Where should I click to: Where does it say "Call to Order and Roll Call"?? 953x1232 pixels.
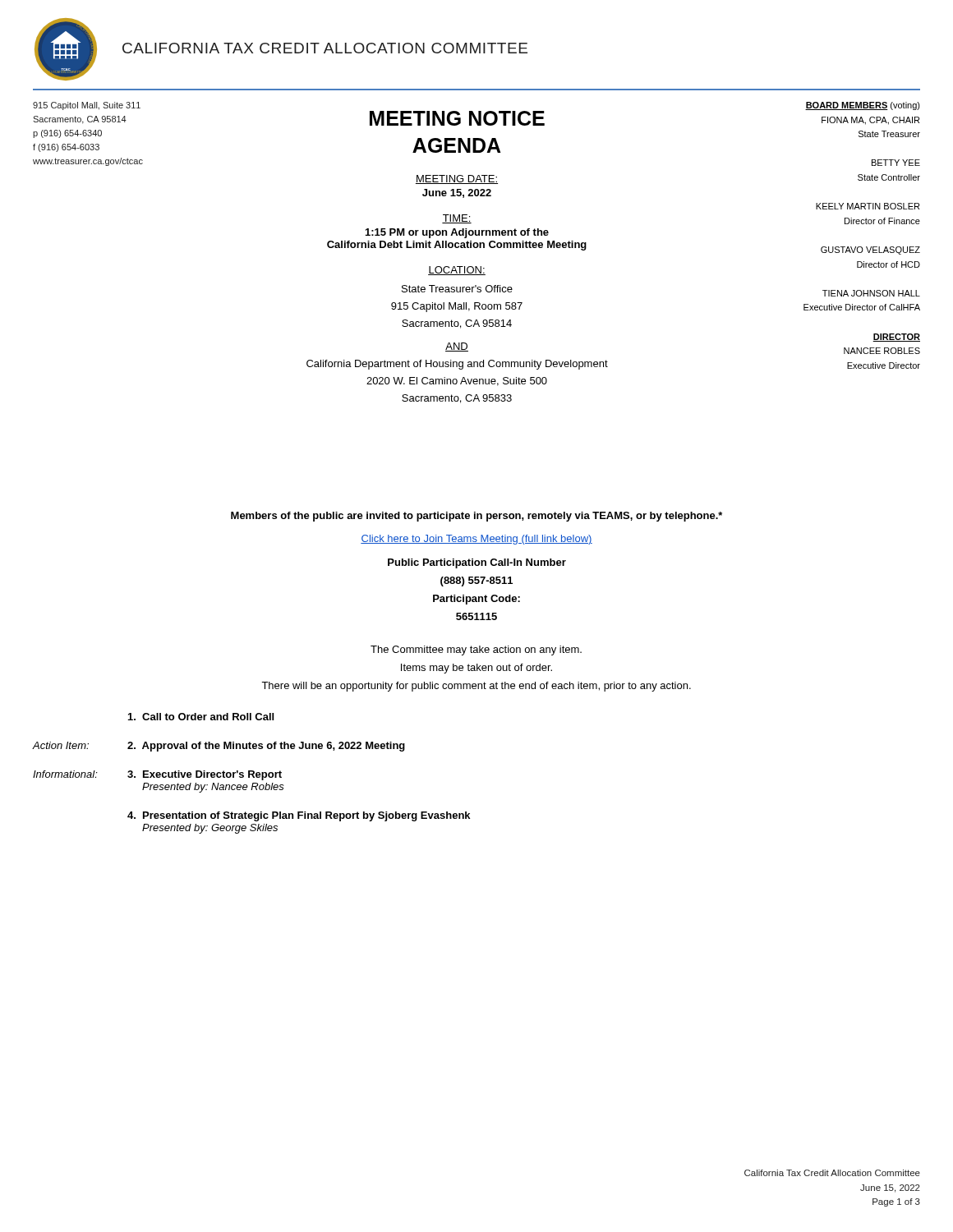pos(201,717)
